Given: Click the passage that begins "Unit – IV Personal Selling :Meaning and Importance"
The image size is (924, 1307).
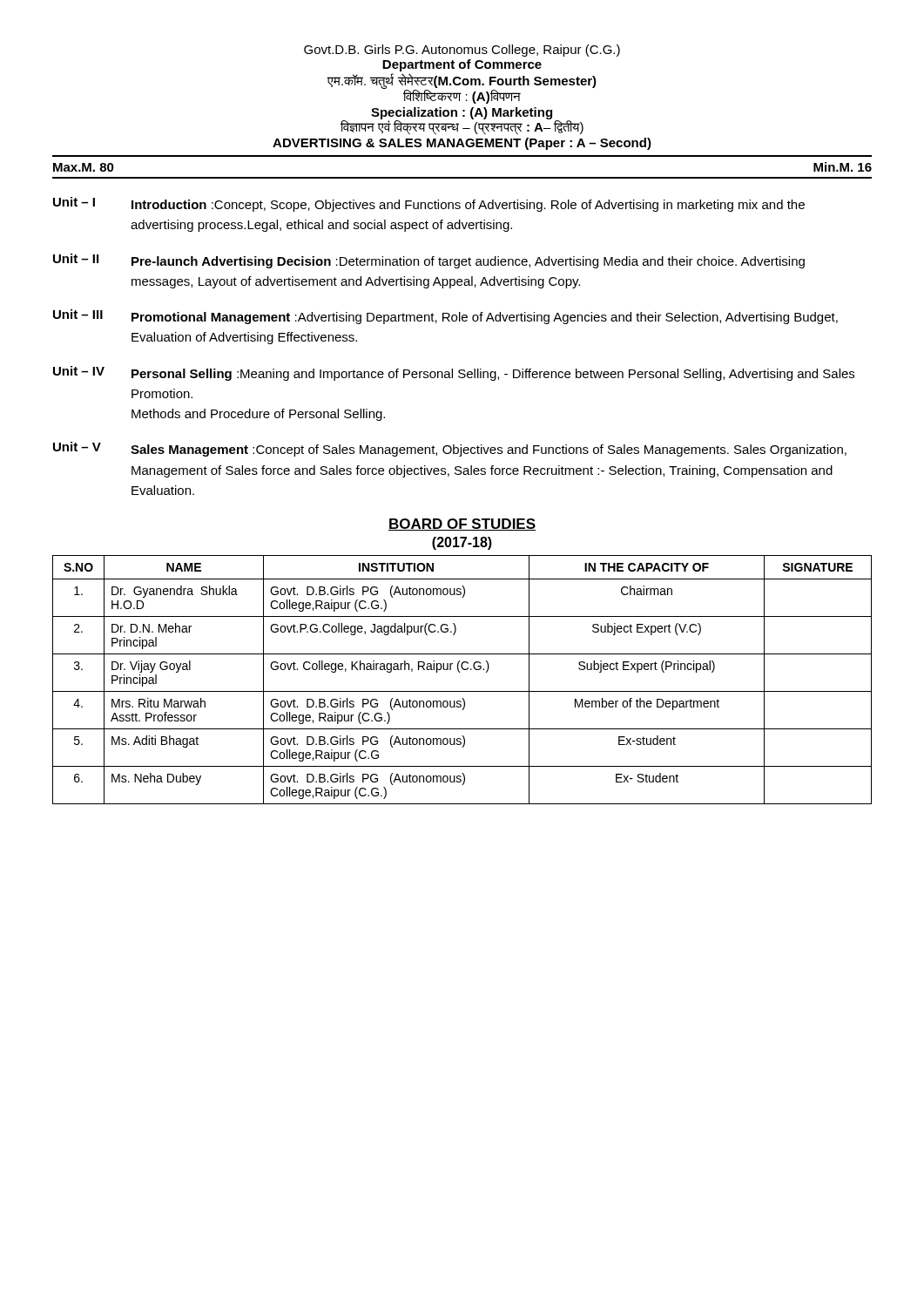Looking at the screenshot, I should (454, 373).
